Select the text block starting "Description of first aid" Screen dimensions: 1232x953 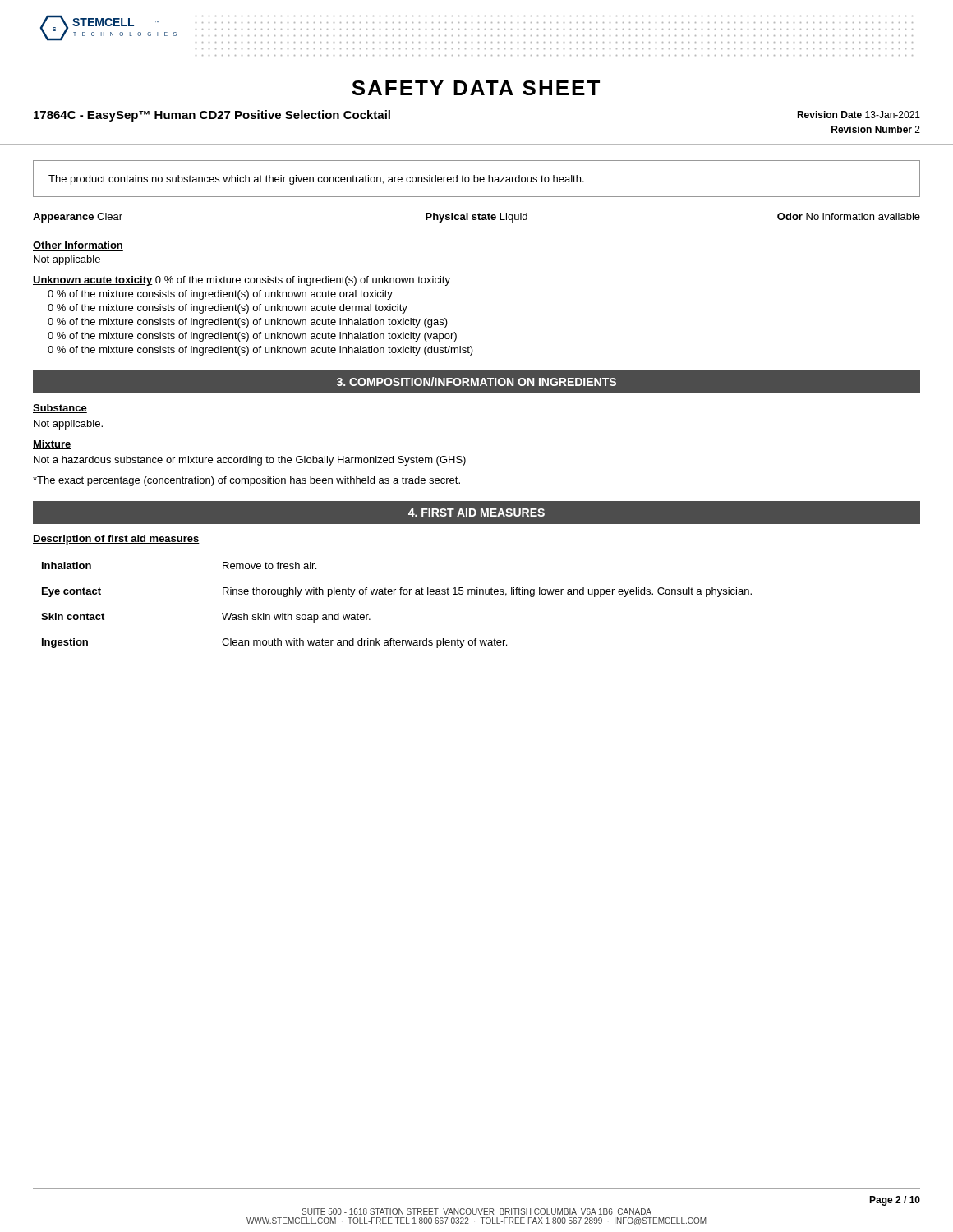[116, 538]
